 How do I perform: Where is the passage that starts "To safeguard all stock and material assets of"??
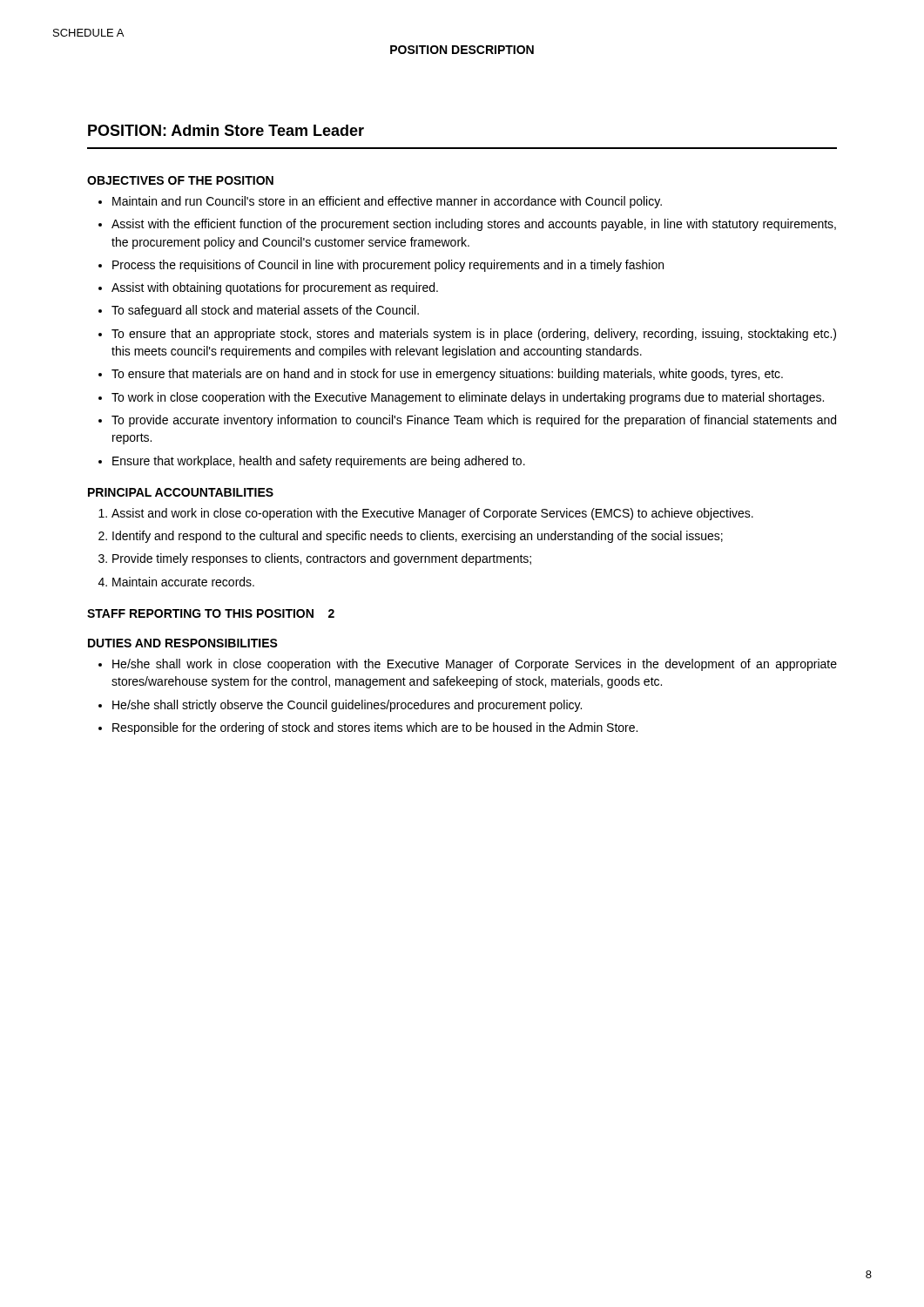tap(266, 311)
